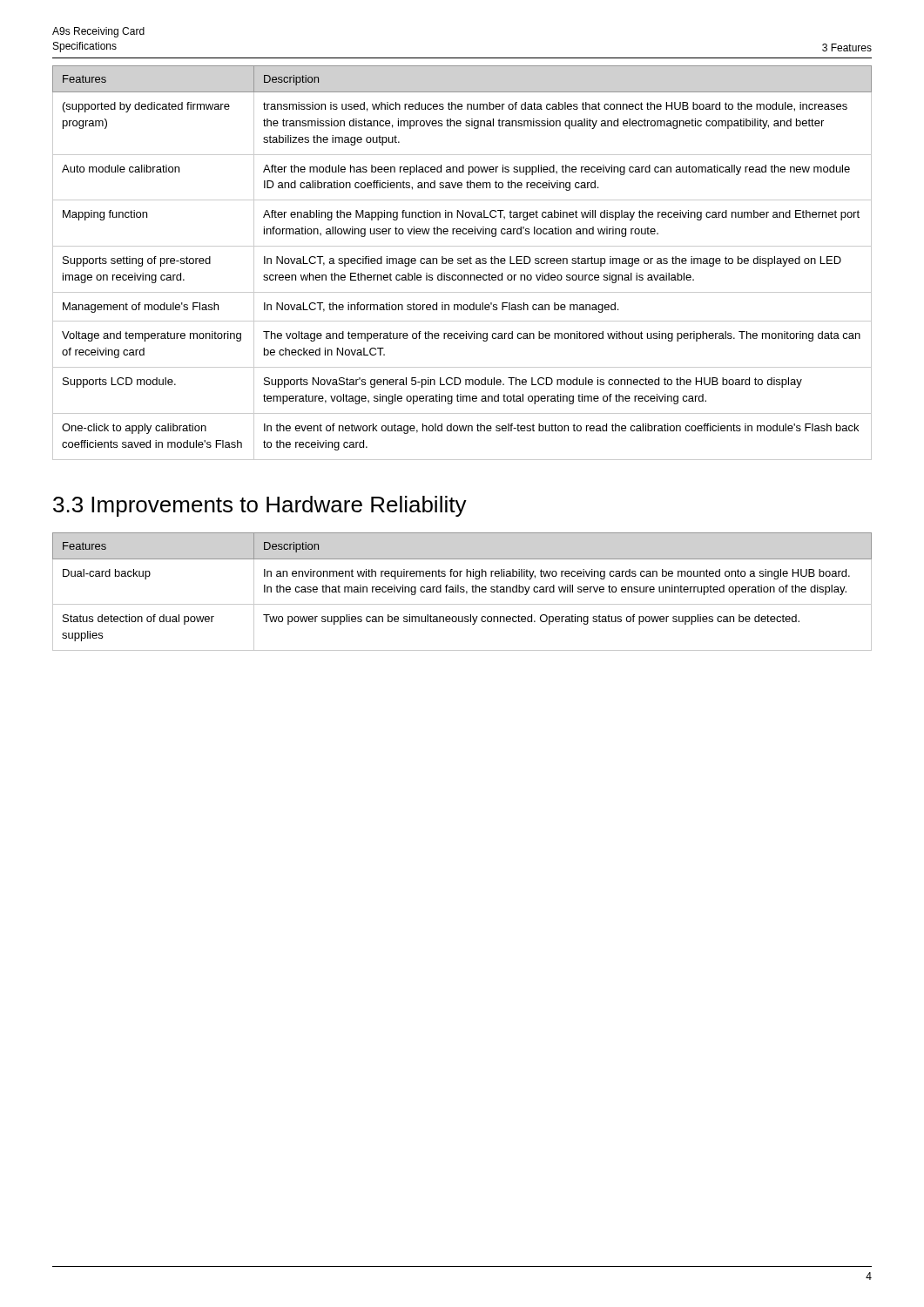Find the text starting "3.3 Improvements to"
Viewport: 924px width, 1307px height.
click(259, 504)
